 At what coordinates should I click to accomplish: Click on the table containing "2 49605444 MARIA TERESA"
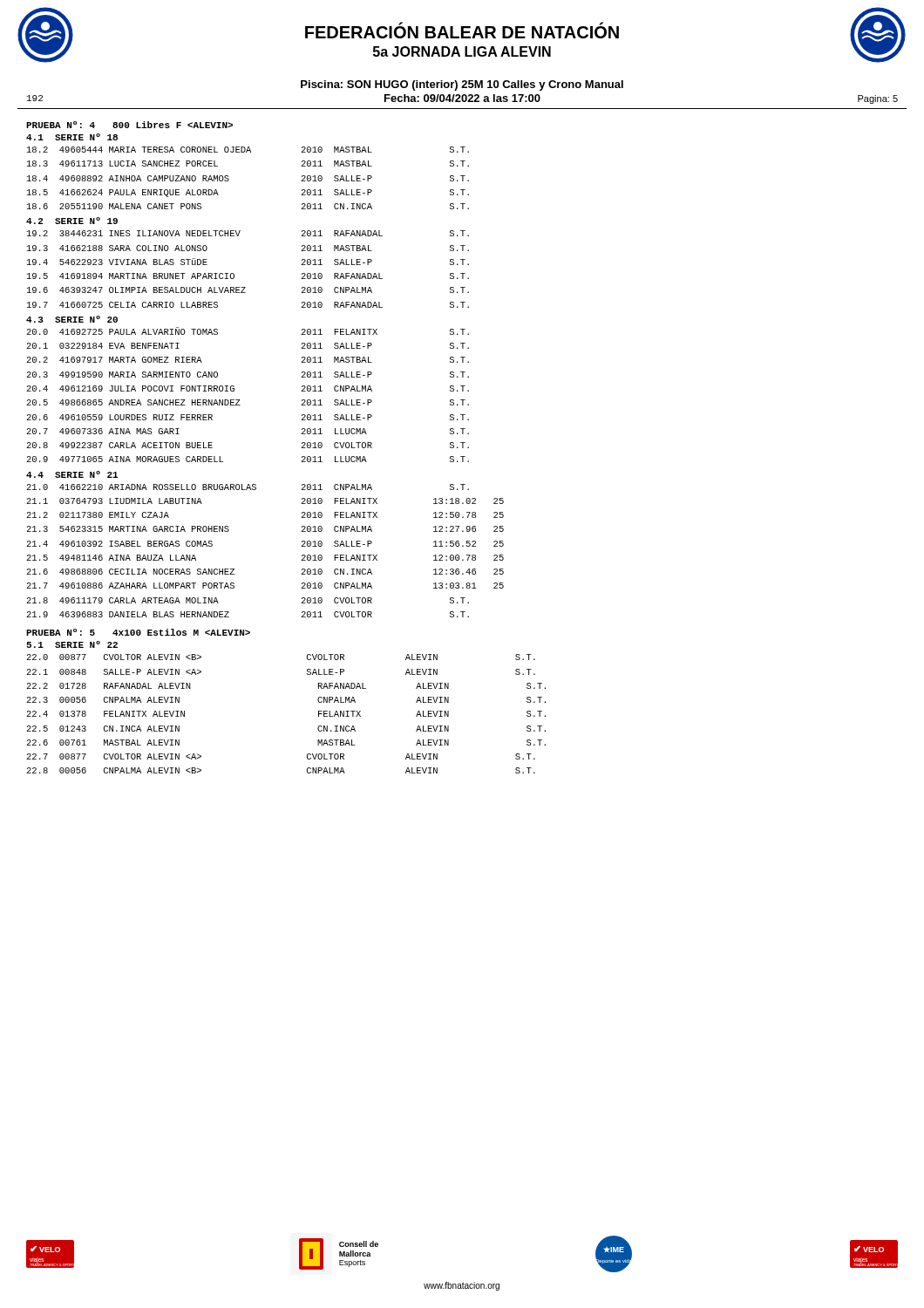click(x=462, y=178)
